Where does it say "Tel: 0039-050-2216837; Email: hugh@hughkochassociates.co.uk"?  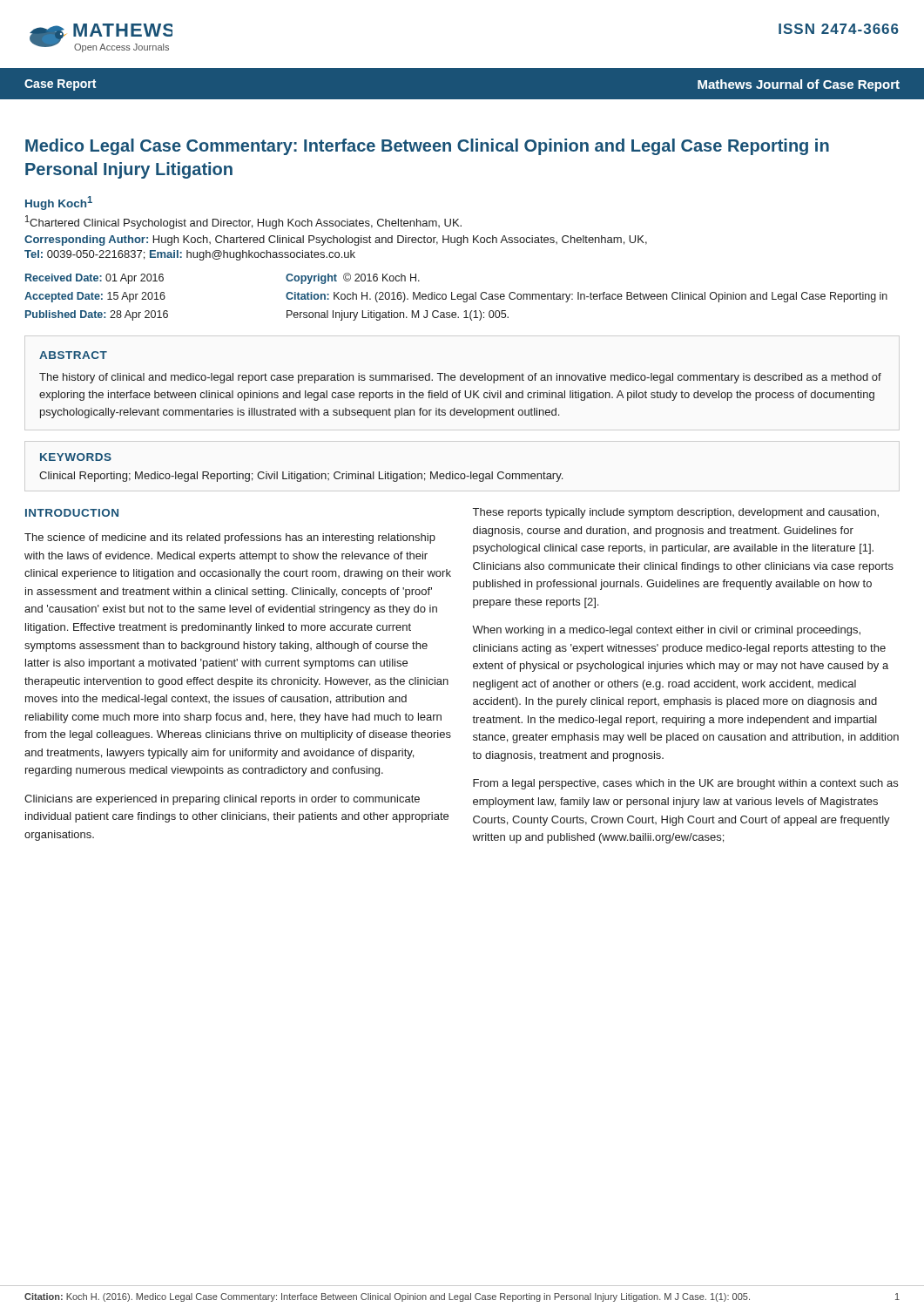point(190,254)
